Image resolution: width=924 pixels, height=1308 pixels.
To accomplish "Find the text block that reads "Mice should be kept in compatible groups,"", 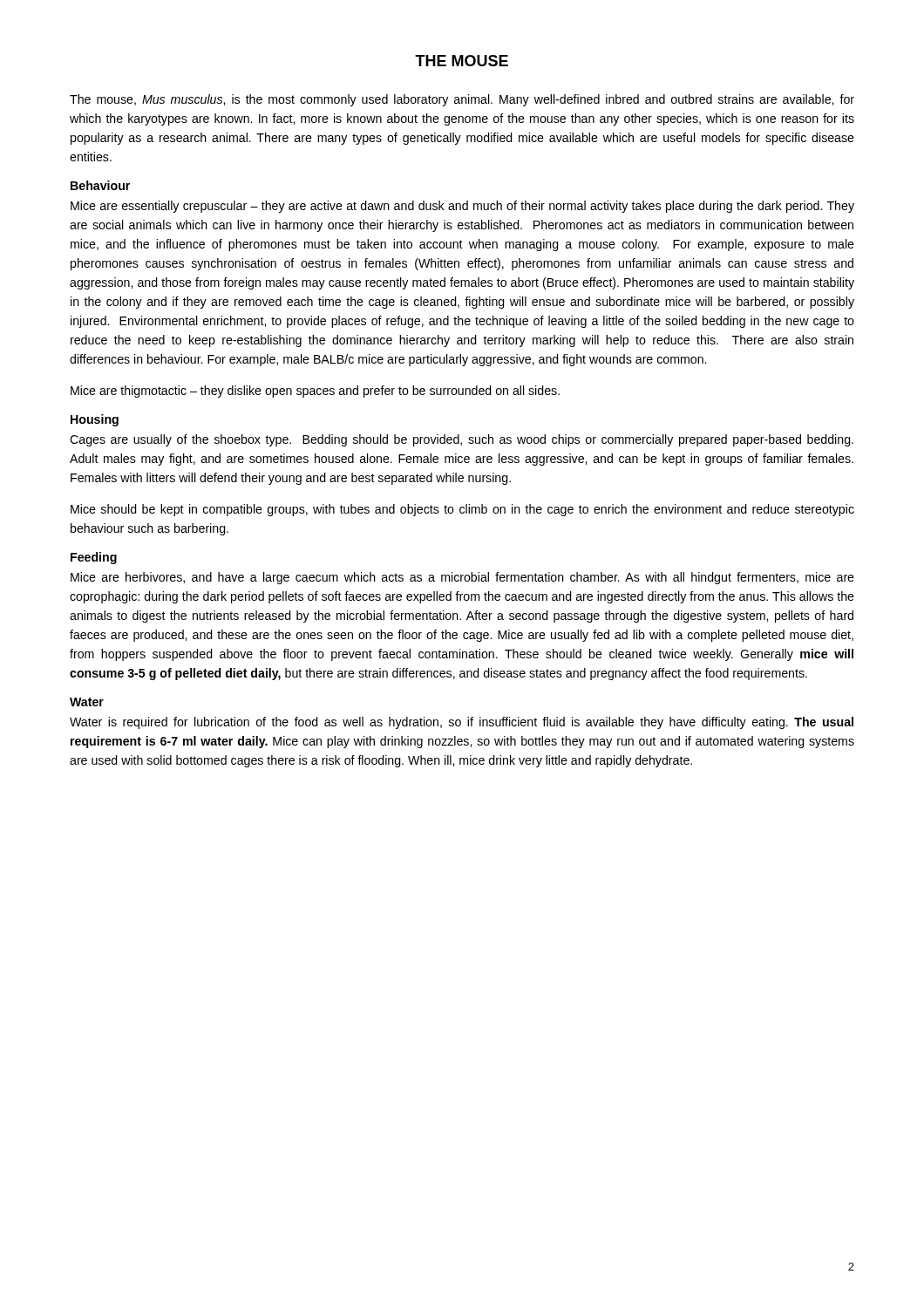I will [462, 519].
